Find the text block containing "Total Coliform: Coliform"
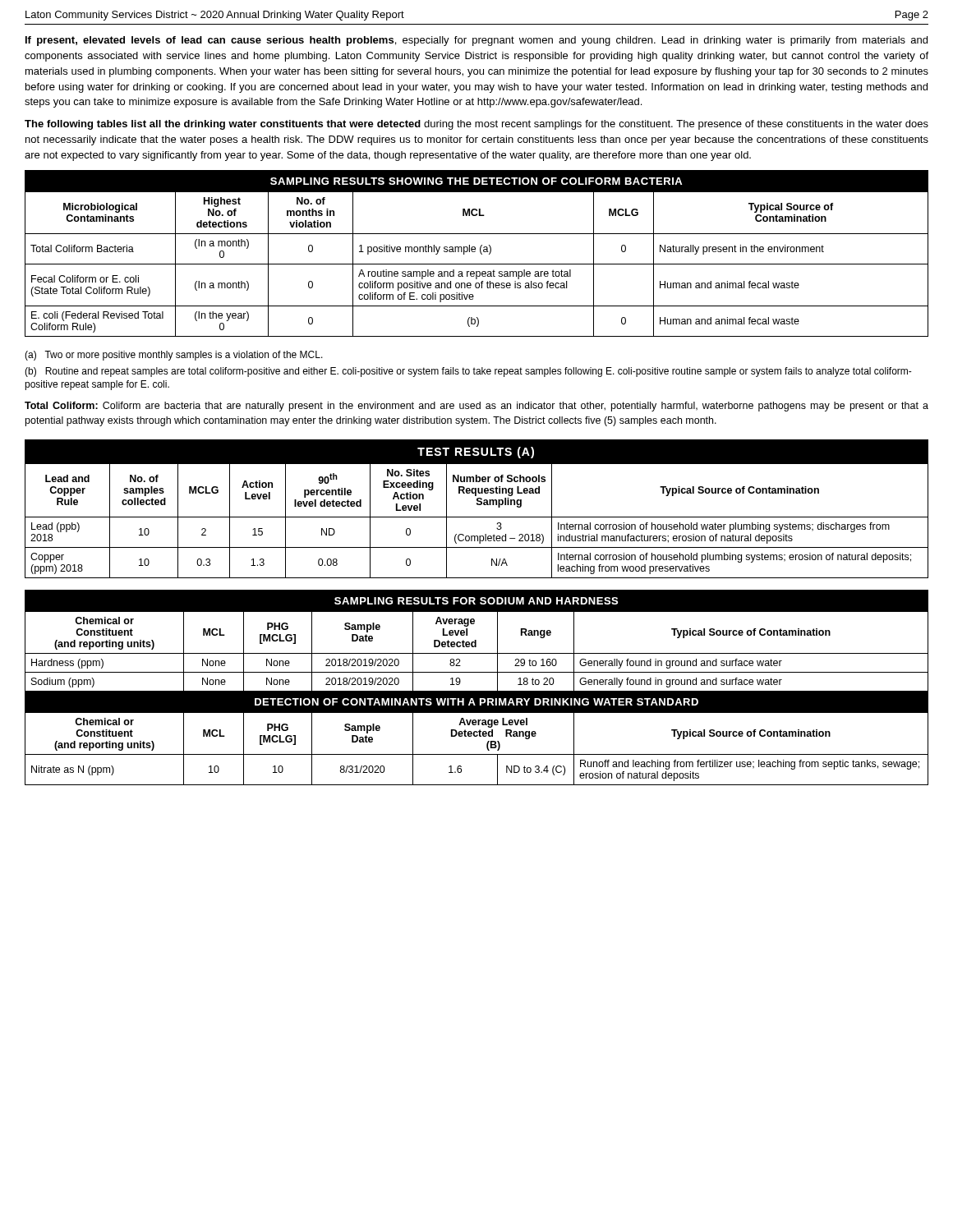Viewport: 953px width, 1232px height. tap(476, 413)
